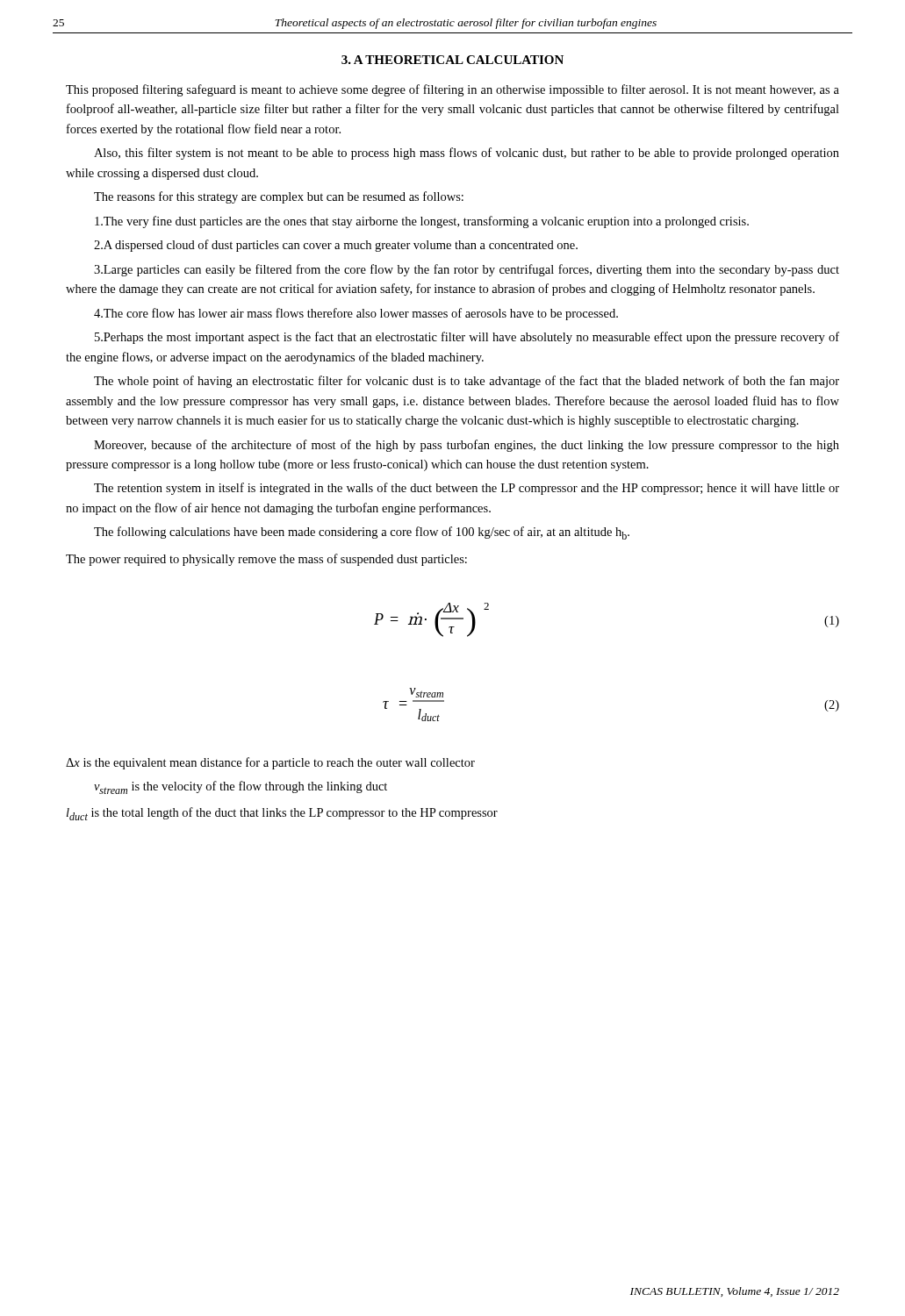Locate the list item that reads "5.Perhaps the most"

(x=452, y=347)
